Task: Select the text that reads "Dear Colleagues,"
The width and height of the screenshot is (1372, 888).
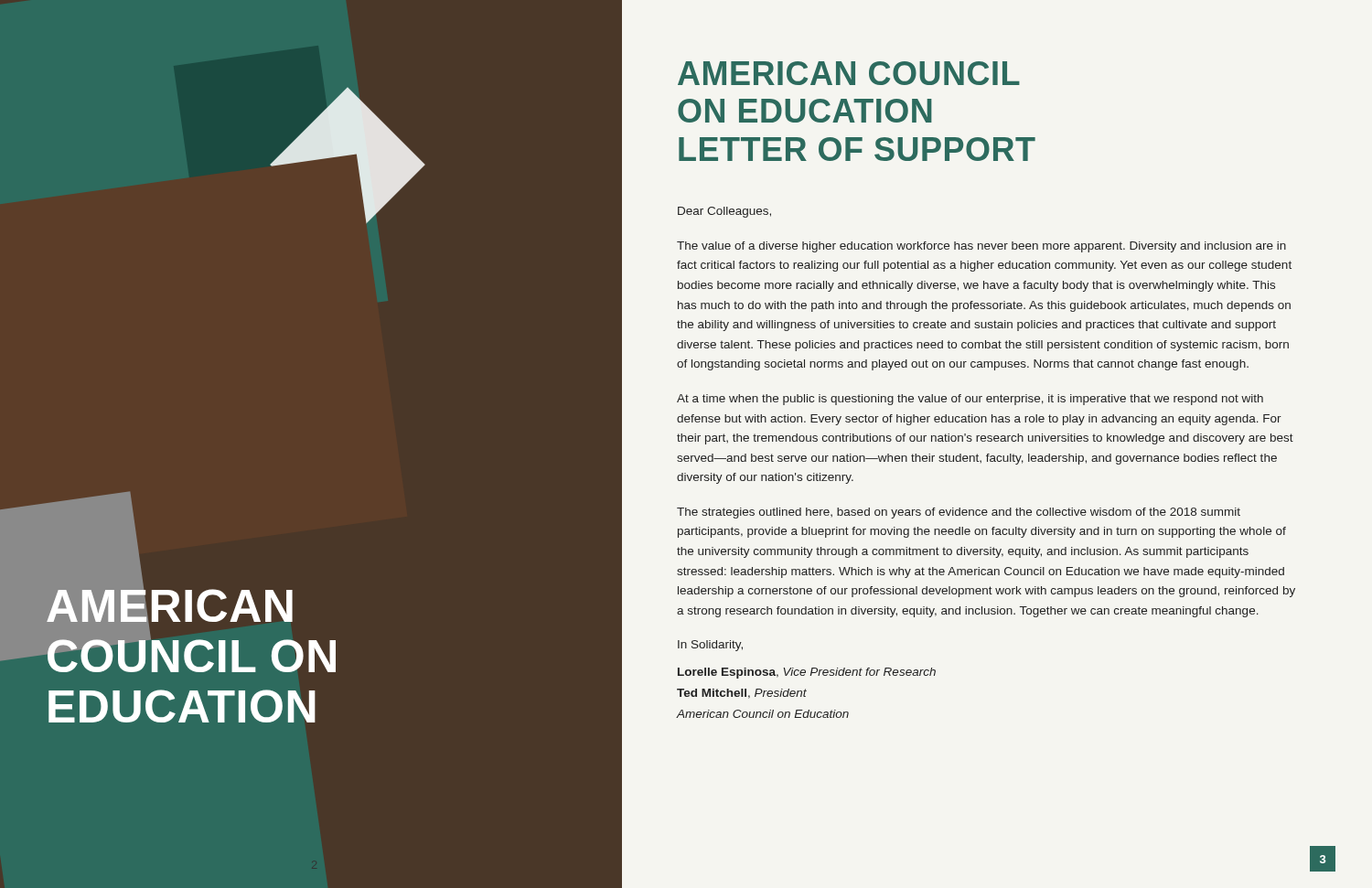Action: pos(725,211)
